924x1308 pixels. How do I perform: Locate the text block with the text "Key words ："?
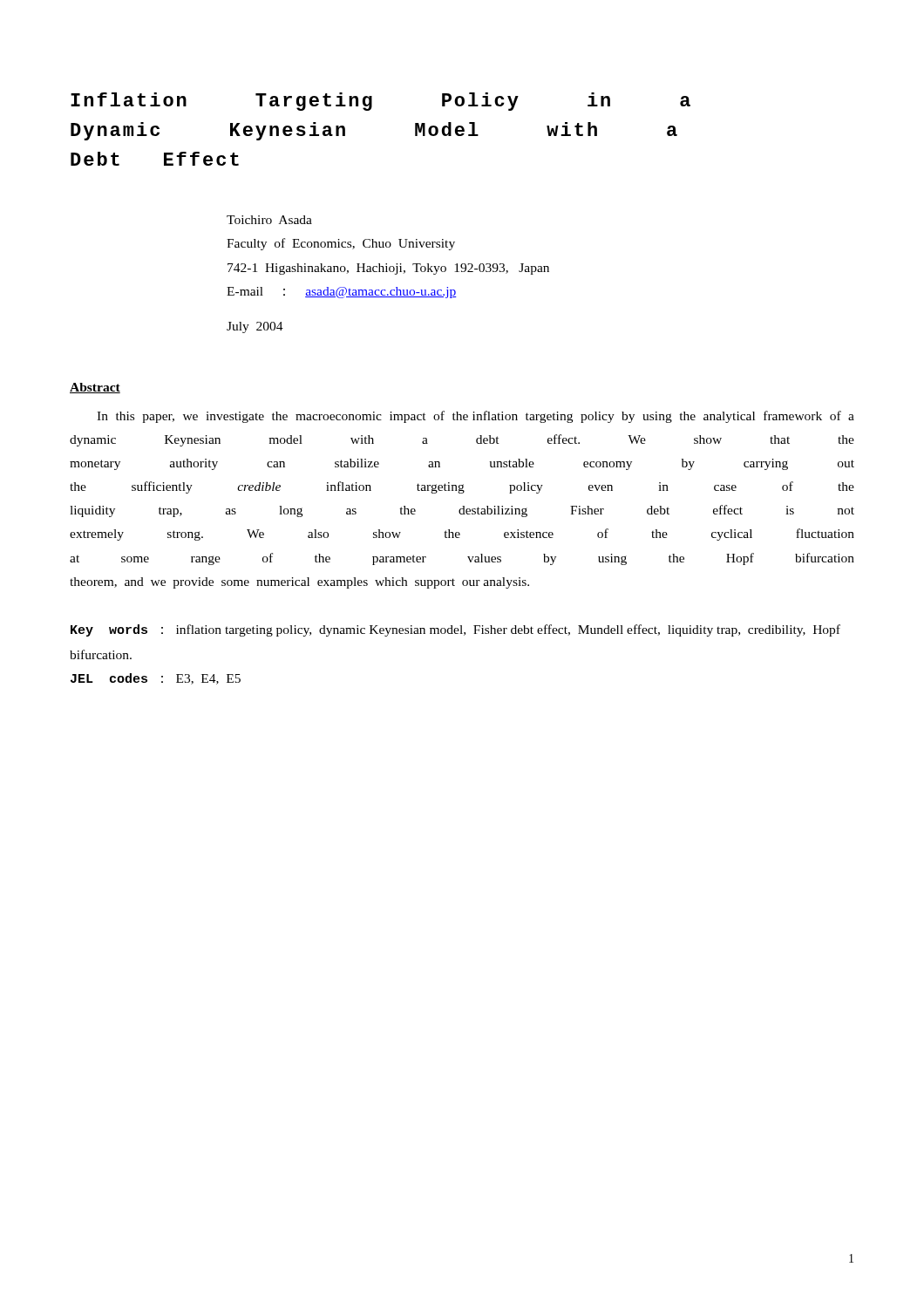point(455,630)
